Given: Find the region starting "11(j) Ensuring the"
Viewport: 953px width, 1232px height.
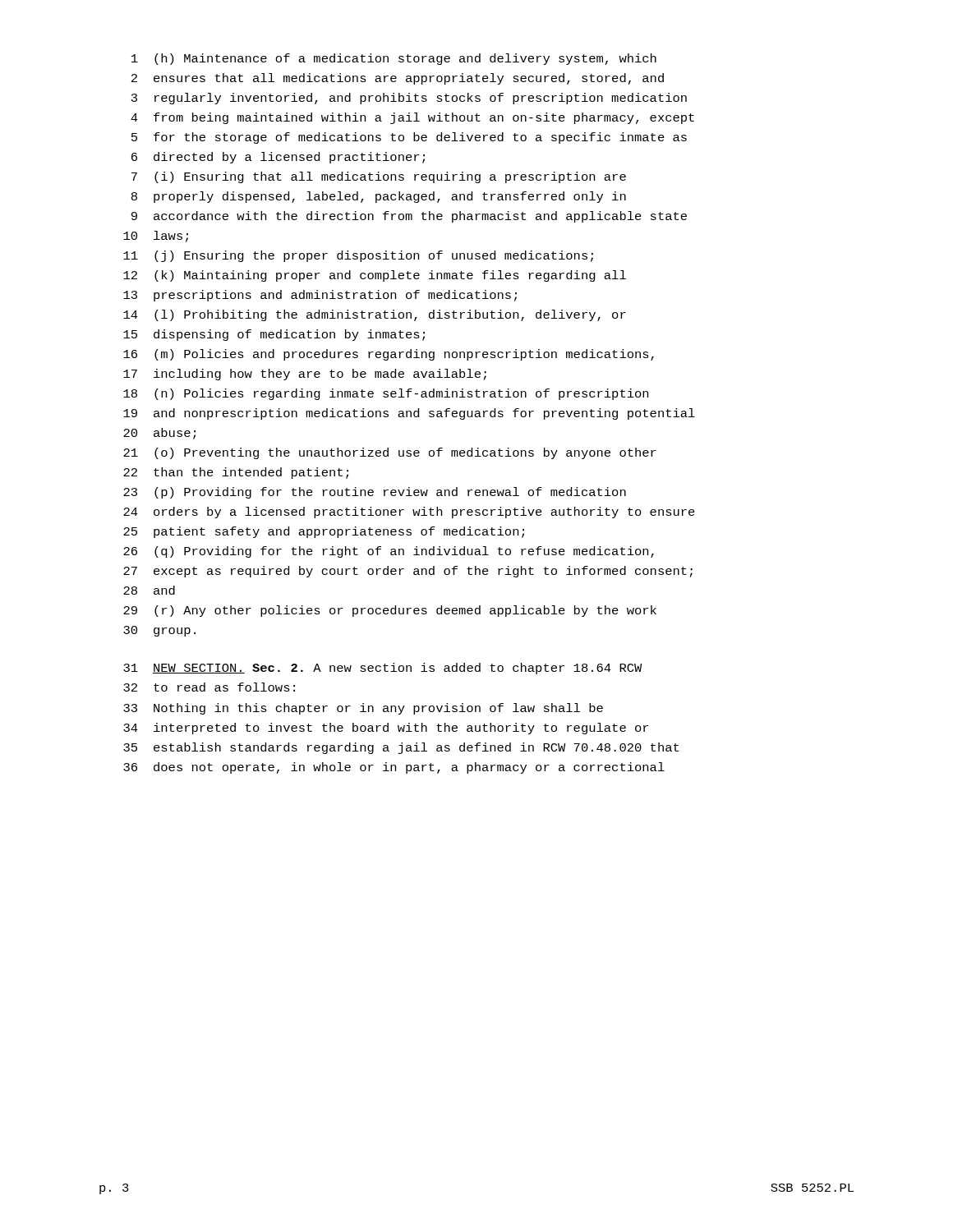Looking at the screenshot, I should [x=476, y=256].
